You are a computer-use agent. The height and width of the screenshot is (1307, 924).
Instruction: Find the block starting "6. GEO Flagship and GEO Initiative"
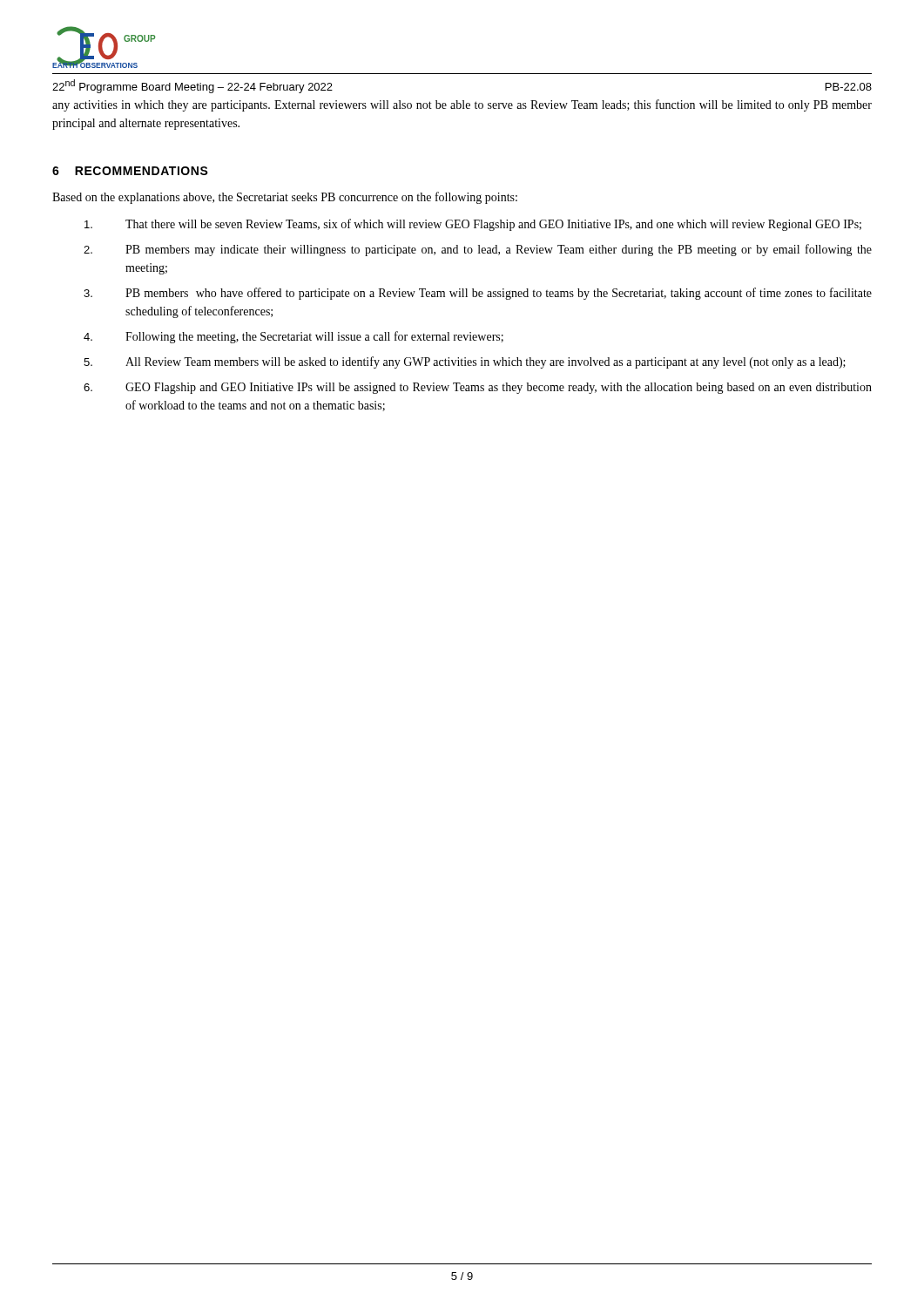462,396
